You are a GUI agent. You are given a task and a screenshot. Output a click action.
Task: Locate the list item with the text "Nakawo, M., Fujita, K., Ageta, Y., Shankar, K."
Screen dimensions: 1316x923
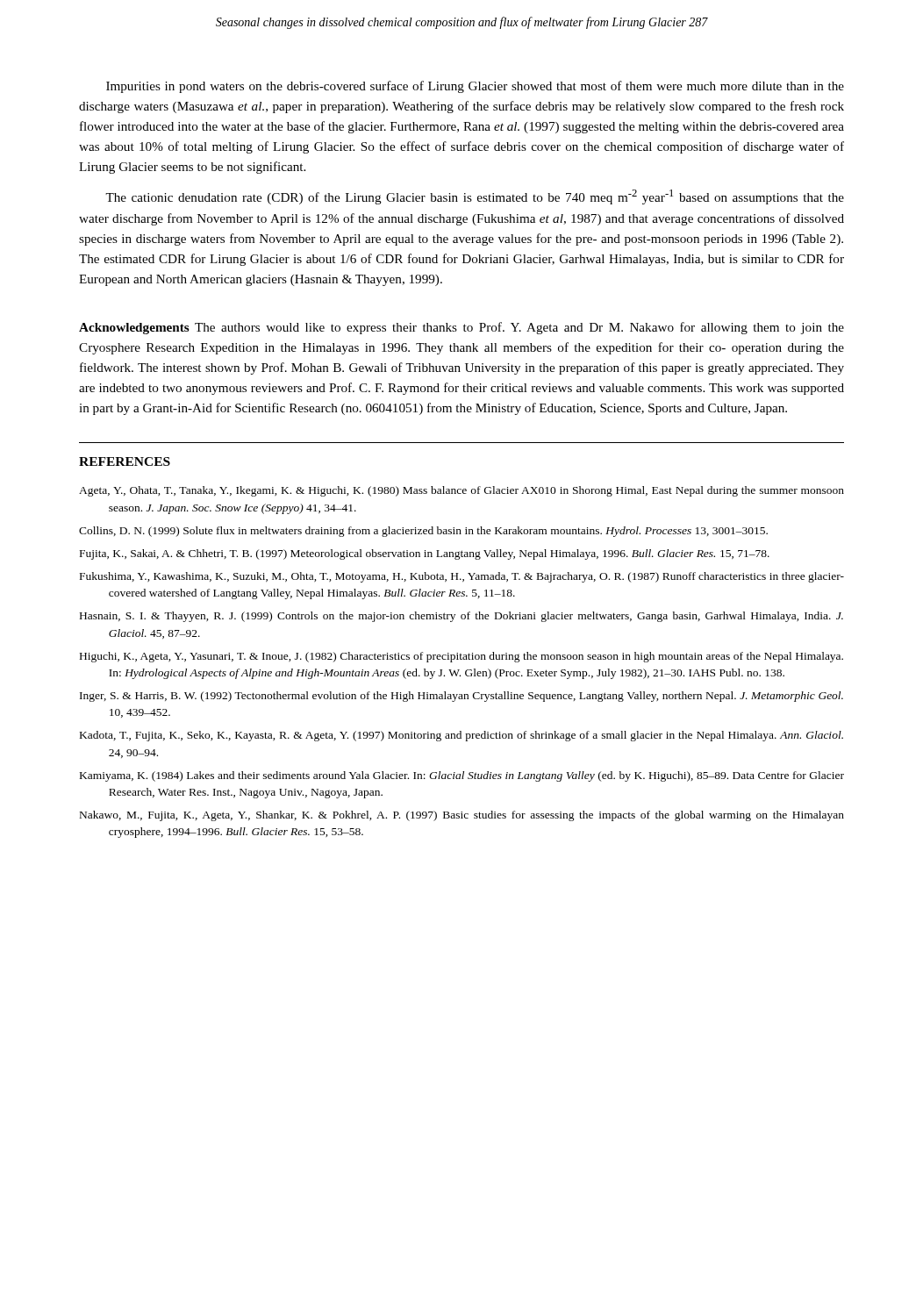[x=462, y=823]
